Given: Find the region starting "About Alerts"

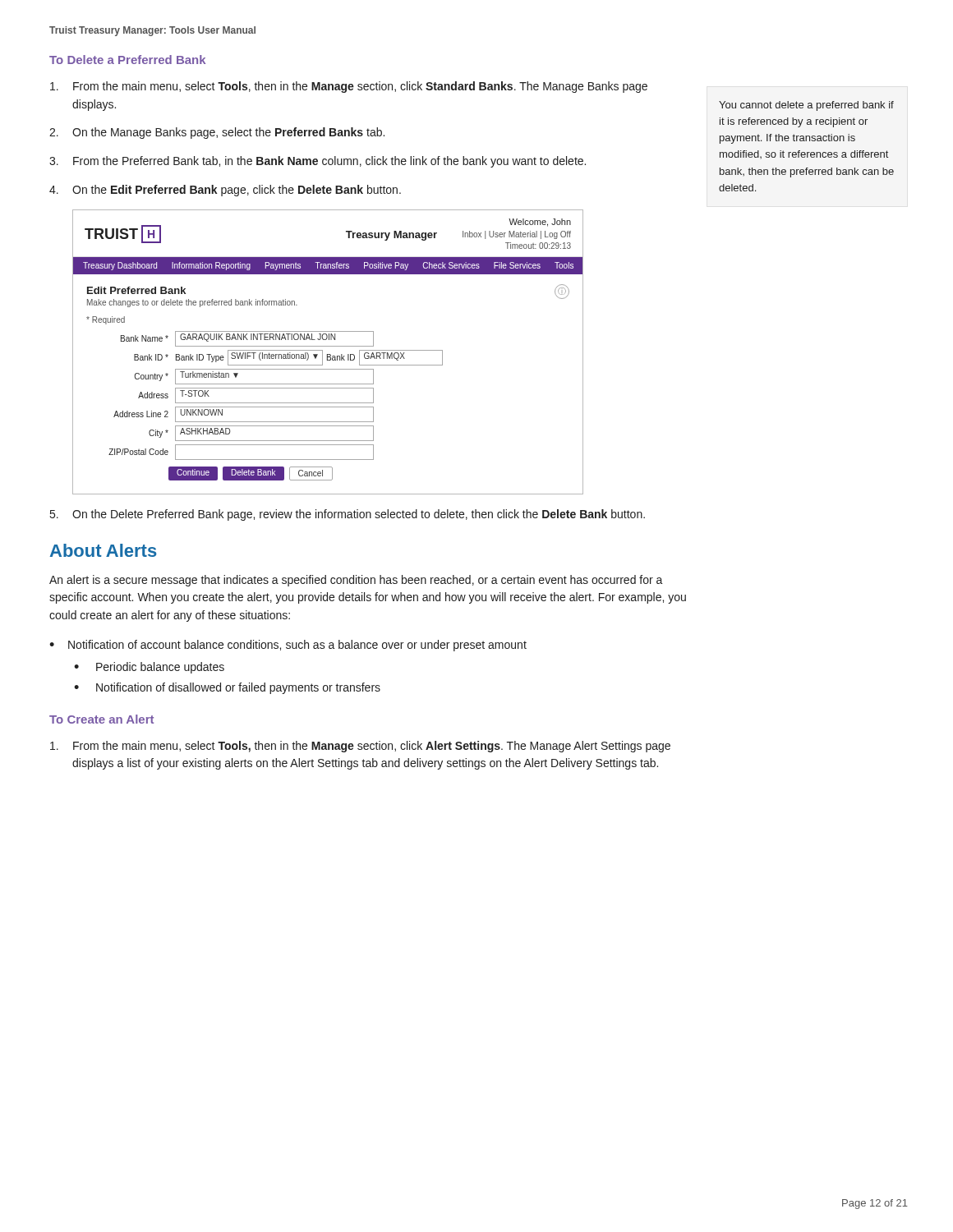Looking at the screenshot, I should [x=103, y=550].
